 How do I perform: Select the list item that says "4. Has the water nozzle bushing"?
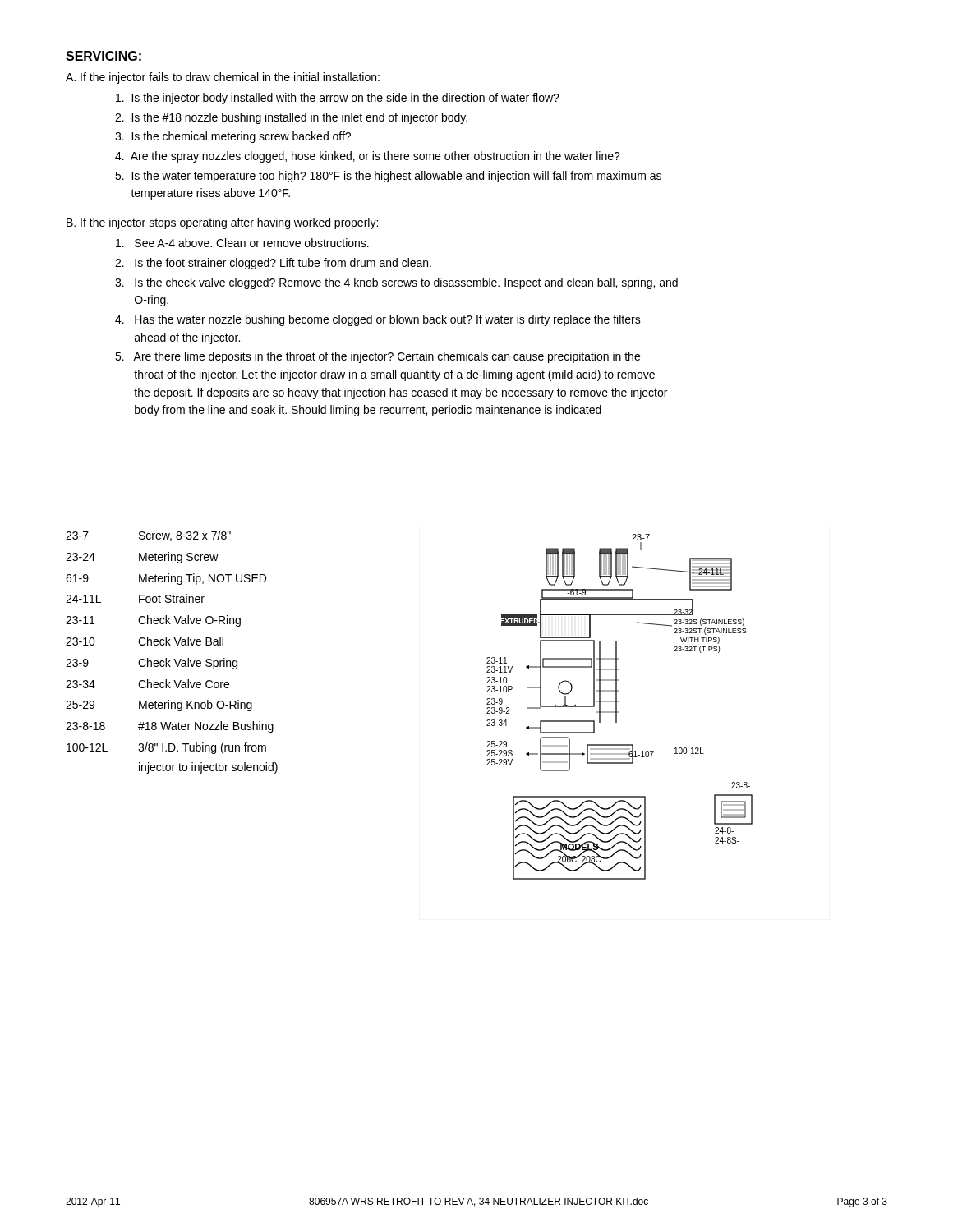point(378,328)
